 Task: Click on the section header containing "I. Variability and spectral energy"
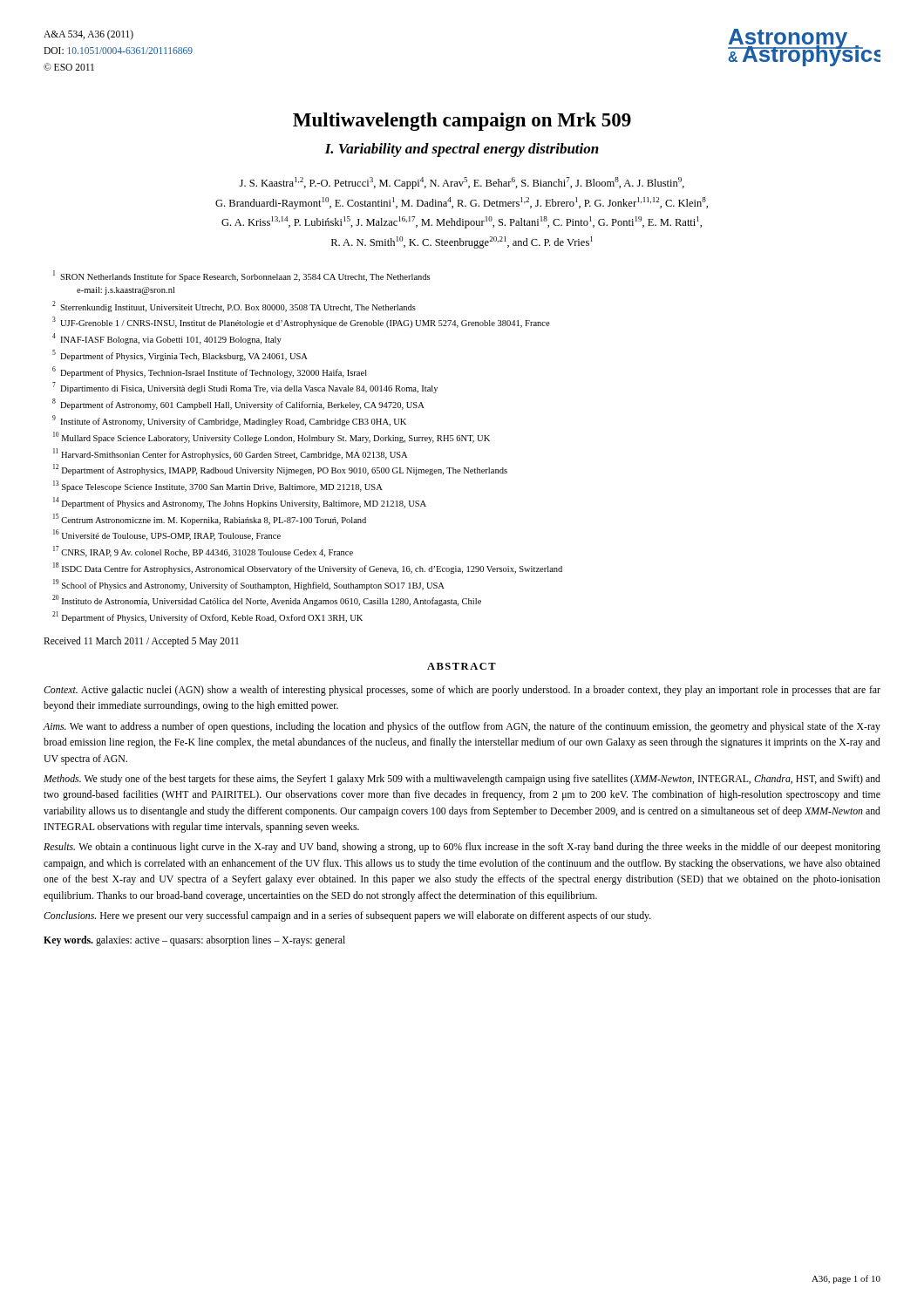tap(462, 149)
